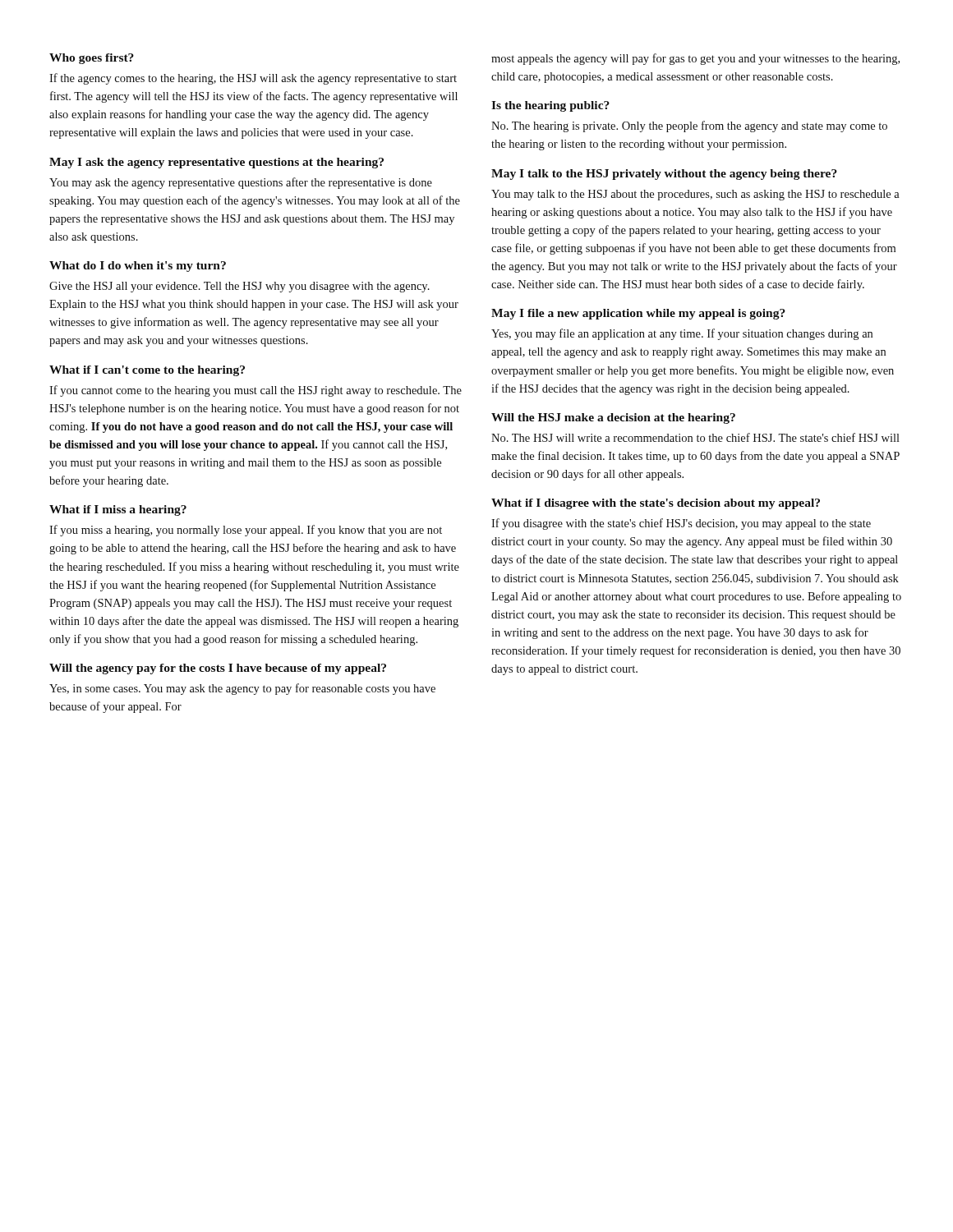Image resolution: width=953 pixels, height=1232 pixels.
Task: Find the text starting "You may ask the agency representative questions"
Action: pyautogui.click(x=255, y=209)
